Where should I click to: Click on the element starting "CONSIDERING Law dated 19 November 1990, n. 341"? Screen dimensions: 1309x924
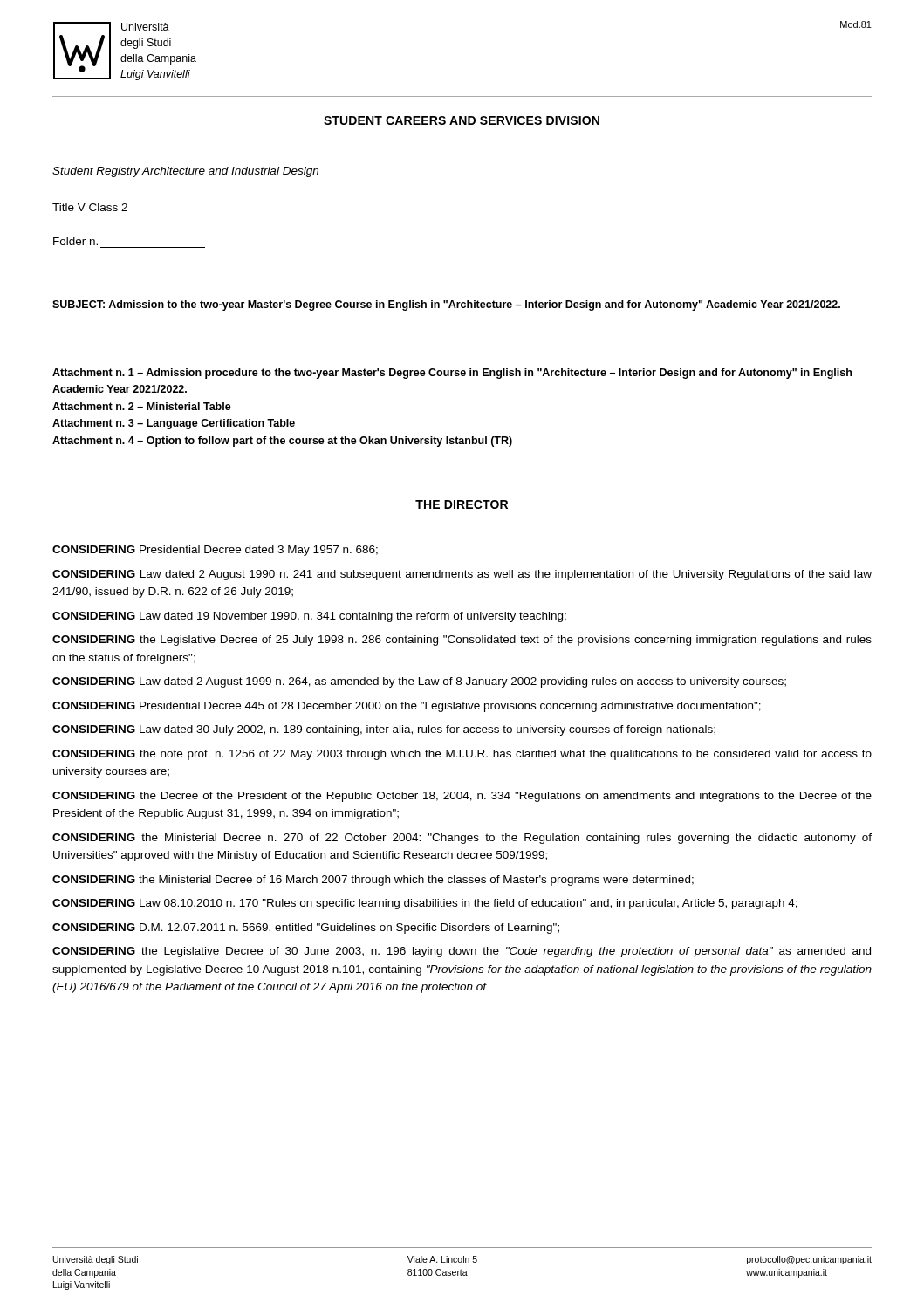(310, 615)
